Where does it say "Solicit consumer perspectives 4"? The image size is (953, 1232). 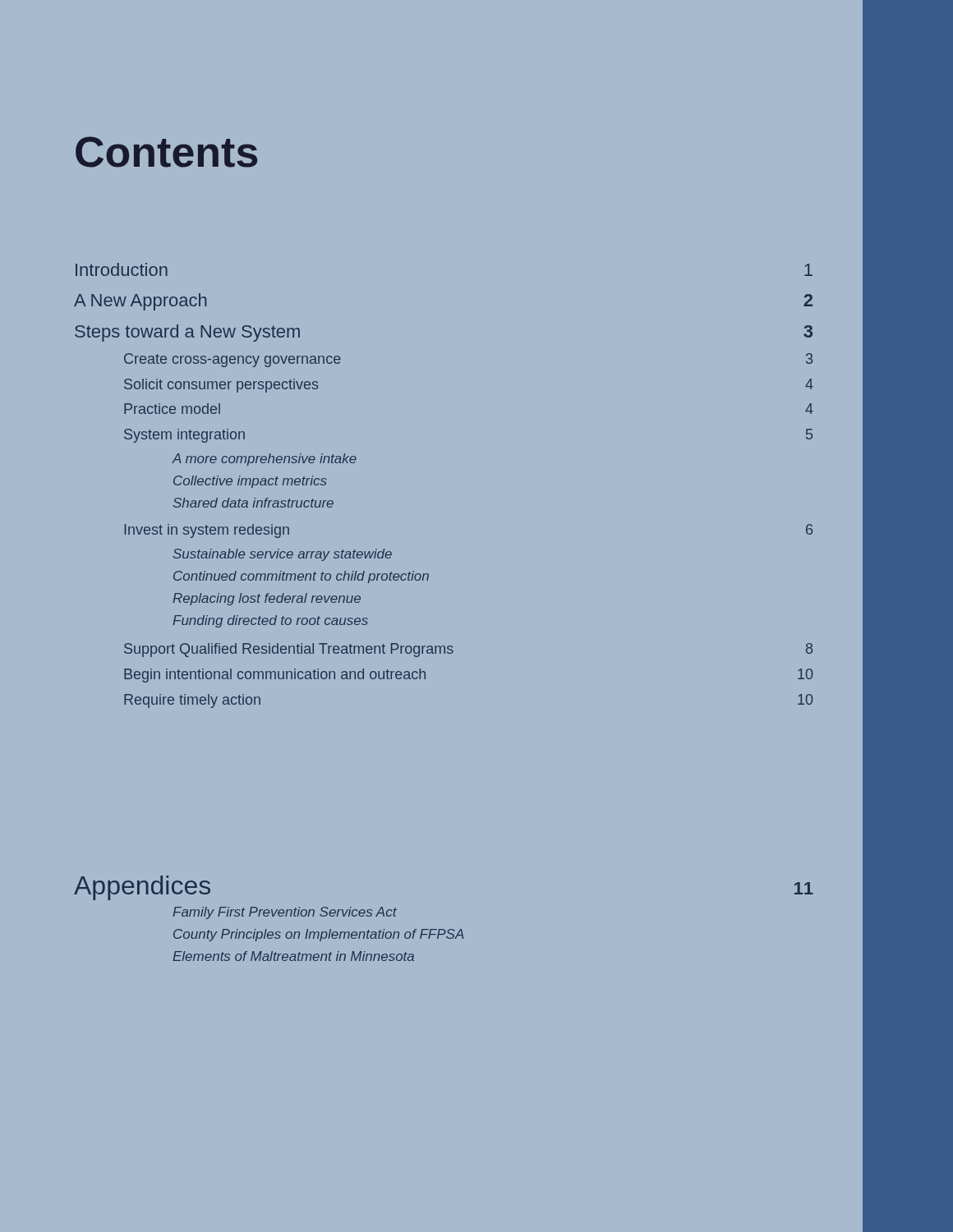pos(222,385)
